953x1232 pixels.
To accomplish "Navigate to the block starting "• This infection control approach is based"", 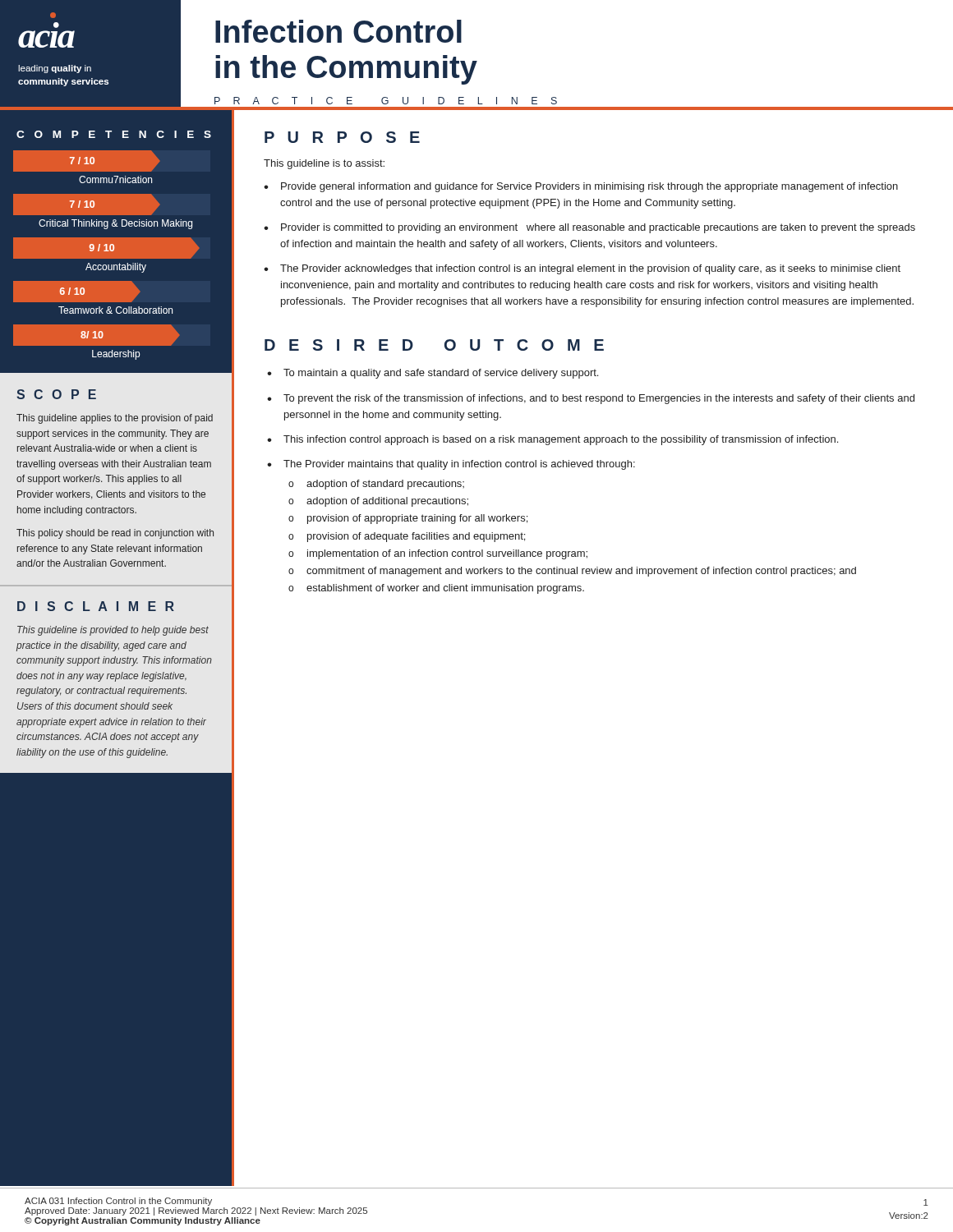I will pyautogui.click(x=553, y=440).
